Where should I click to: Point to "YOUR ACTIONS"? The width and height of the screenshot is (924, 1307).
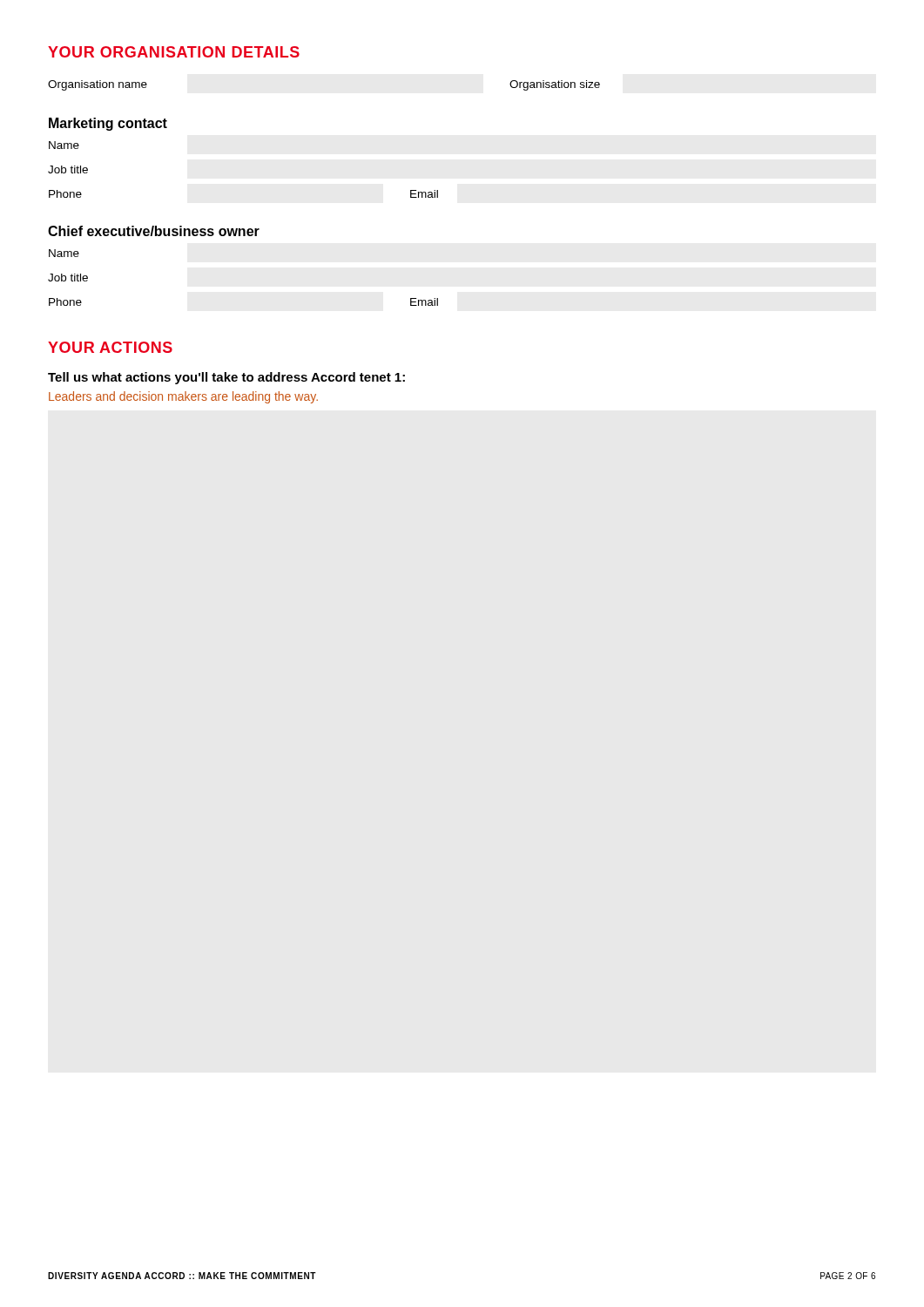tap(111, 348)
